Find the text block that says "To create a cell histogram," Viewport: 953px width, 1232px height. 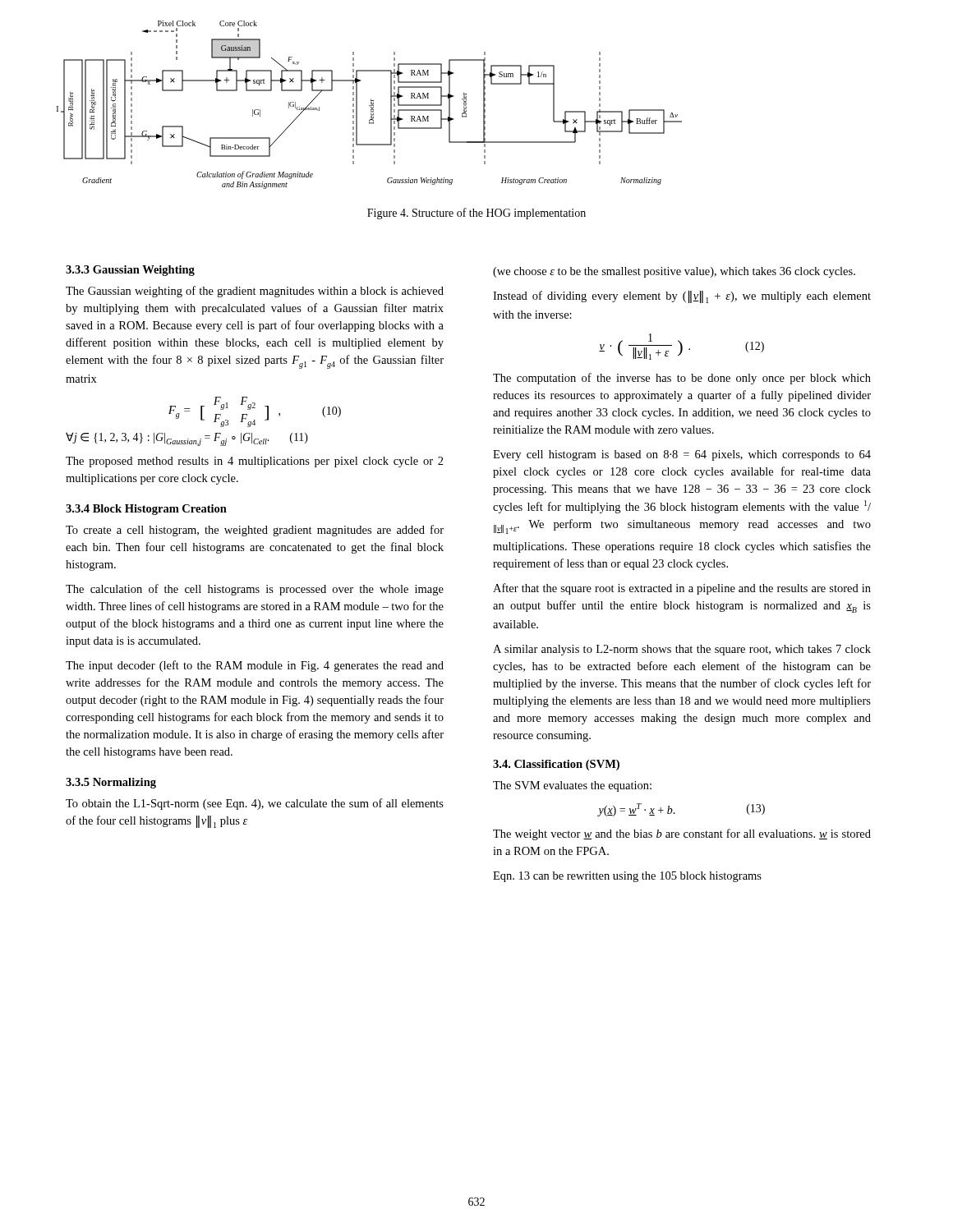click(x=255, y=531)
